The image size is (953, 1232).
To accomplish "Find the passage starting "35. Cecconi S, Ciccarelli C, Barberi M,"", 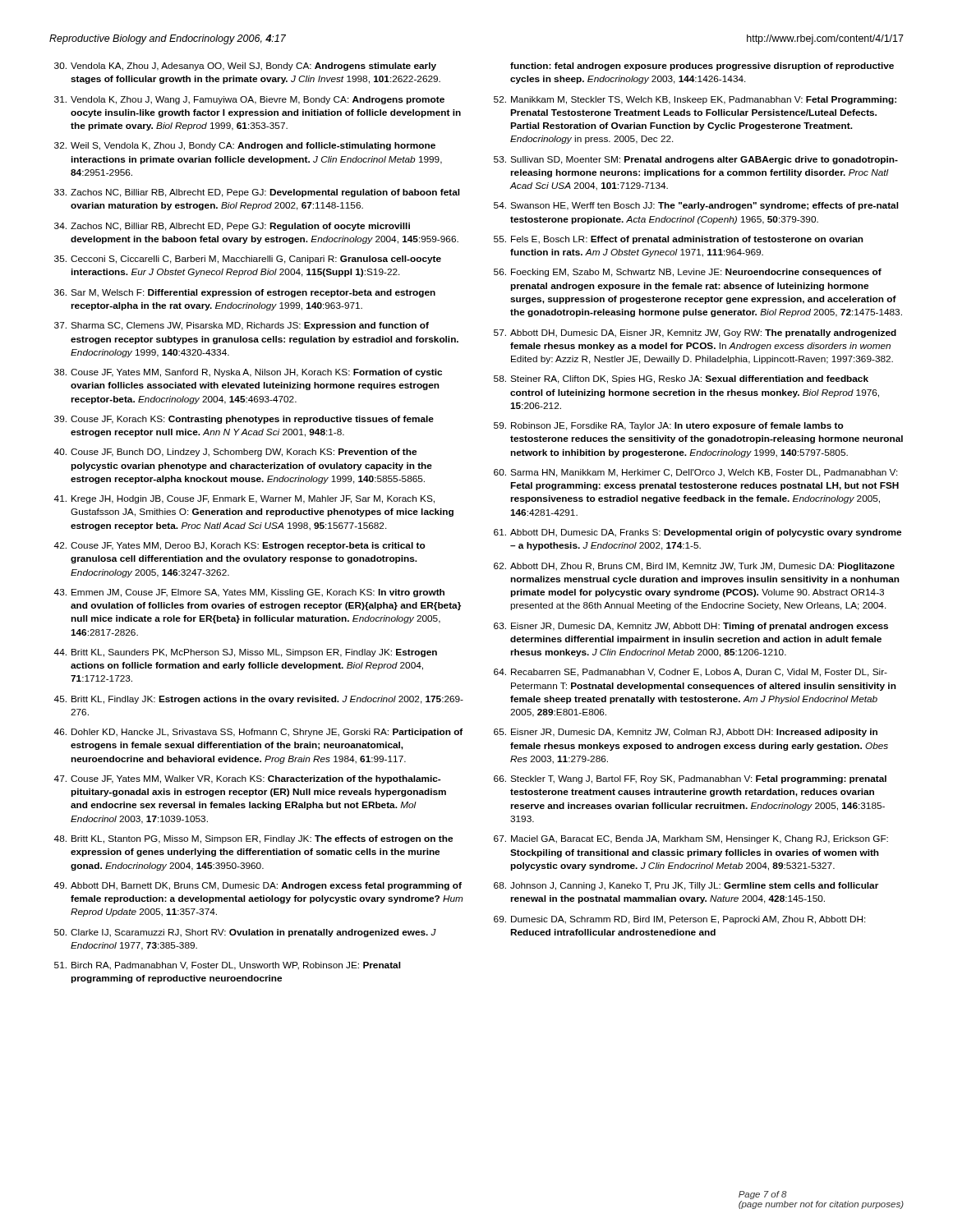I will (257, 266).
